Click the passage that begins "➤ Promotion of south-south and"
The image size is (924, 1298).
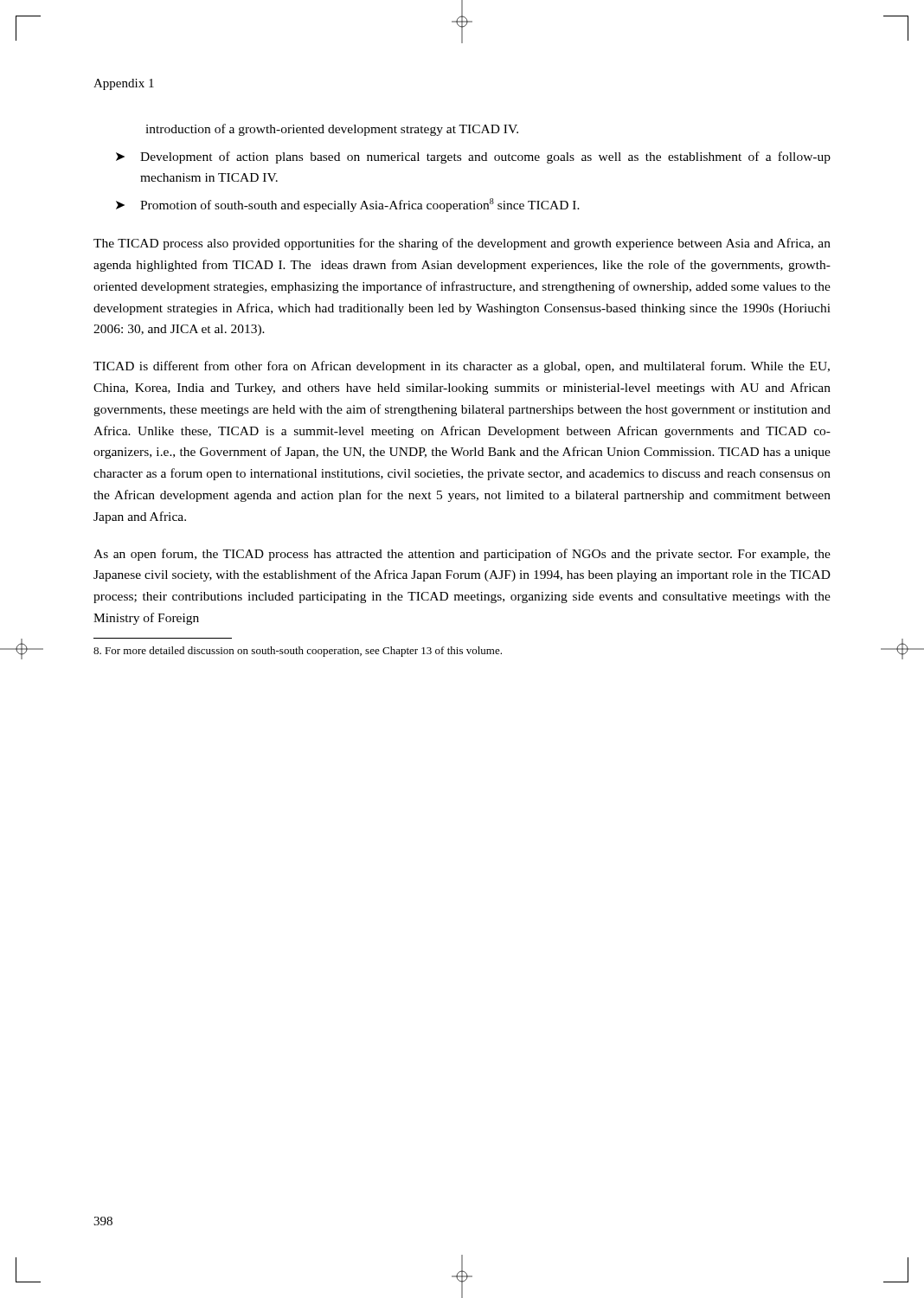[472, 205]
